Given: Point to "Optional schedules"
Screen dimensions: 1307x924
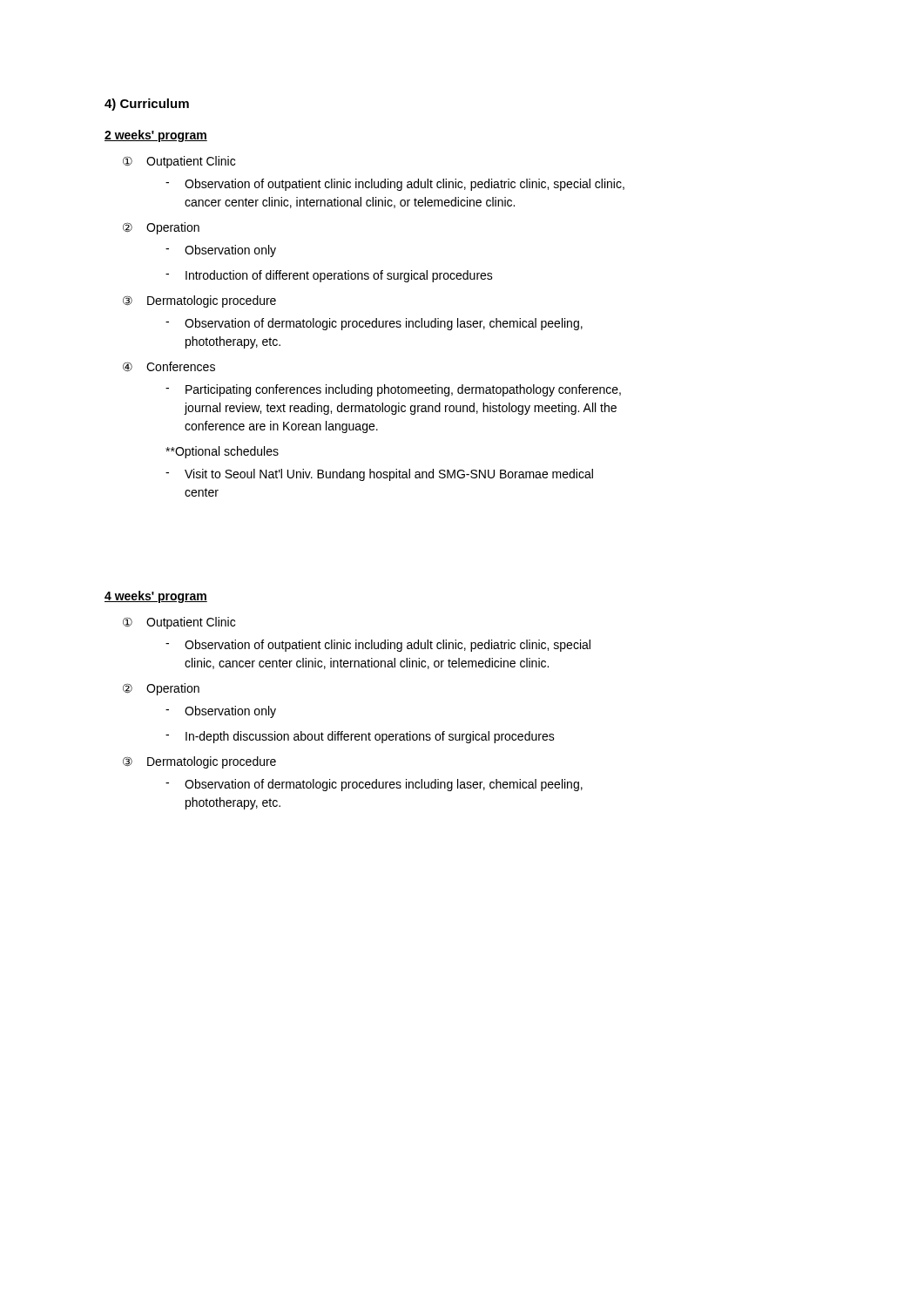Looking at the screenshot, I should [x=222, y=451].
